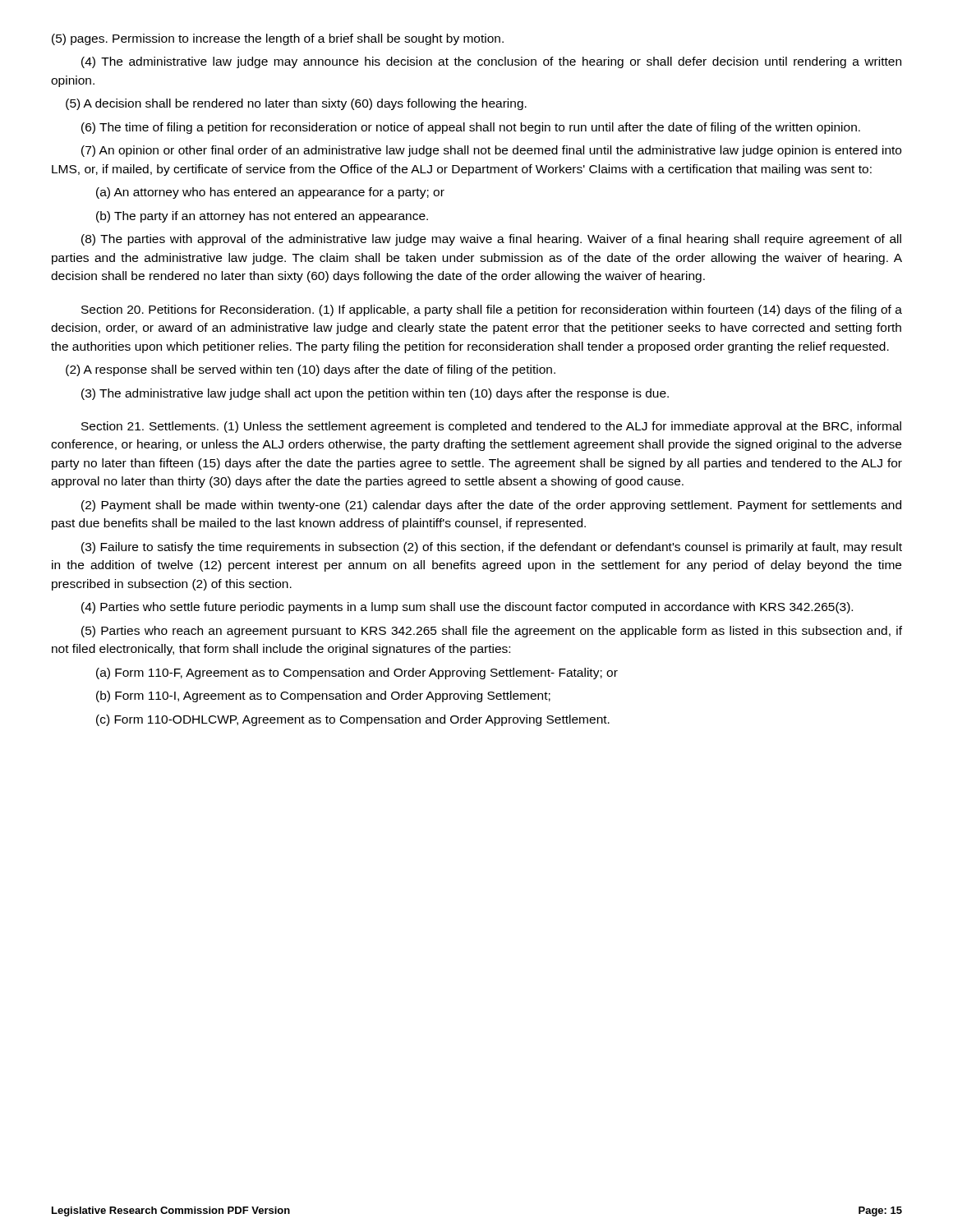Find the text block containing "(8) The parties with approval of the"
Screen dimensions: 1232x953
(476, 258)
